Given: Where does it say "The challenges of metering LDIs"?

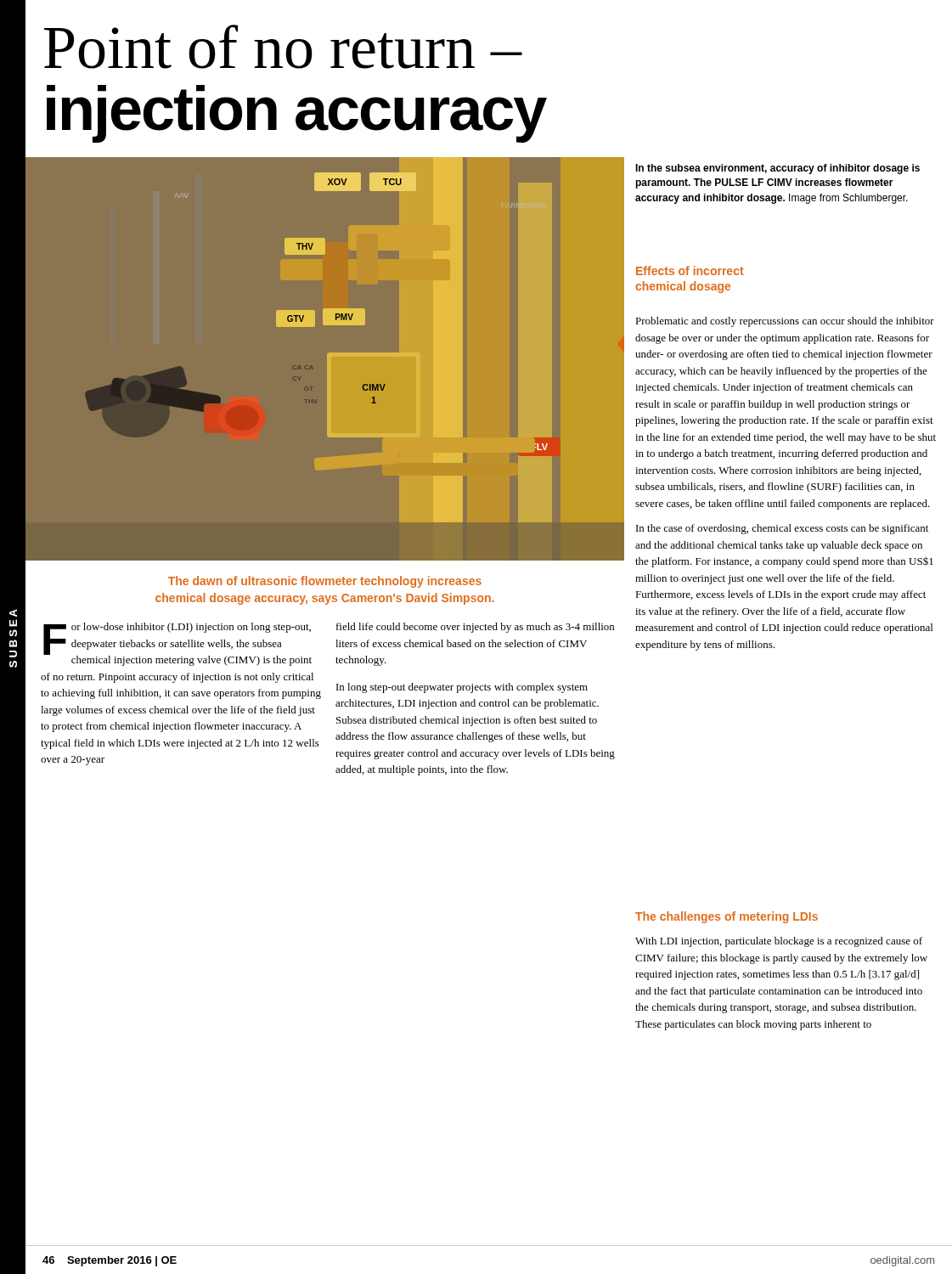Looking at the screenshot, I should [786, 917].
